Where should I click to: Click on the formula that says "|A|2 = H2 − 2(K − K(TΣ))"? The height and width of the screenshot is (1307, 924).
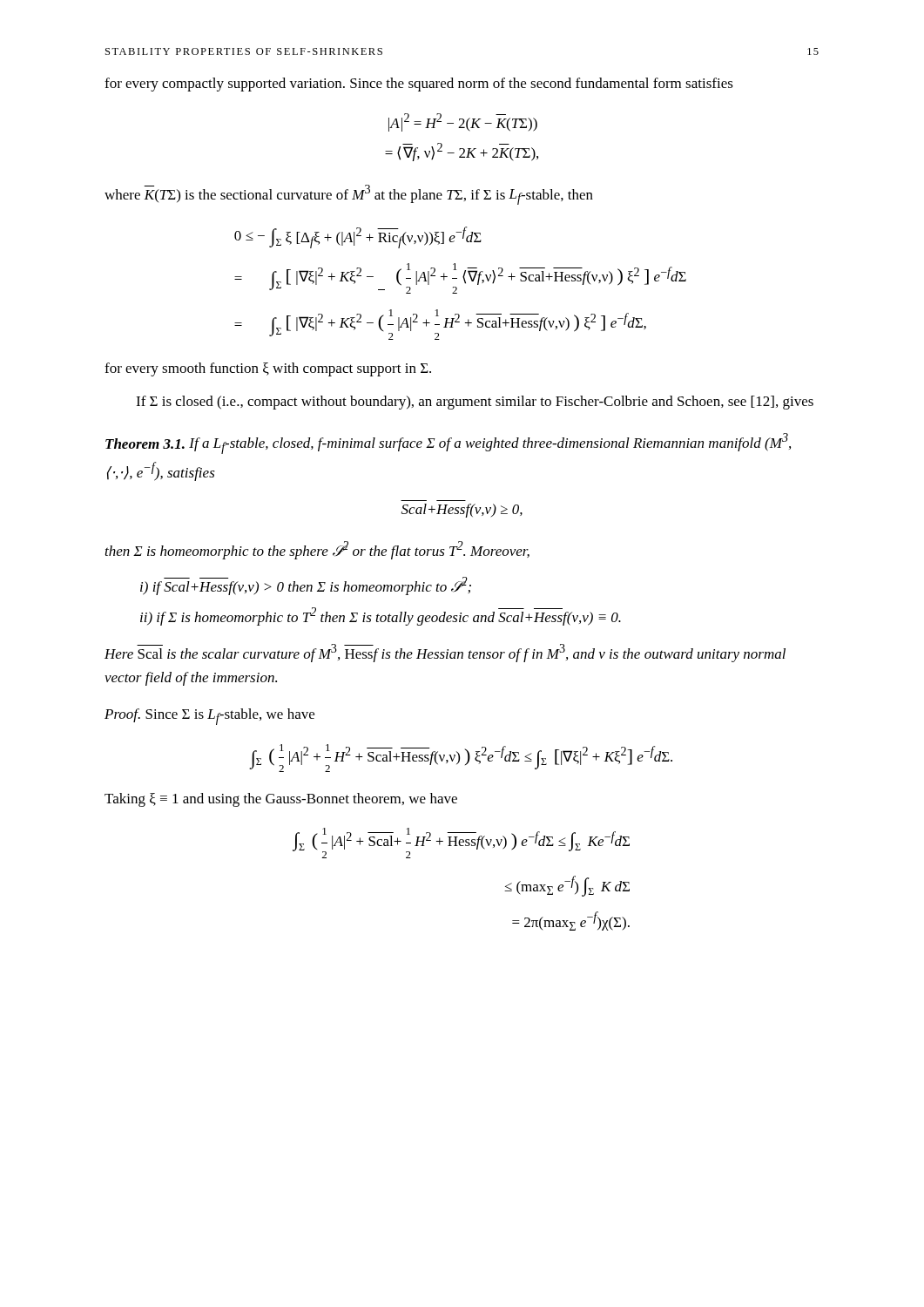click(x=462, y=136)
